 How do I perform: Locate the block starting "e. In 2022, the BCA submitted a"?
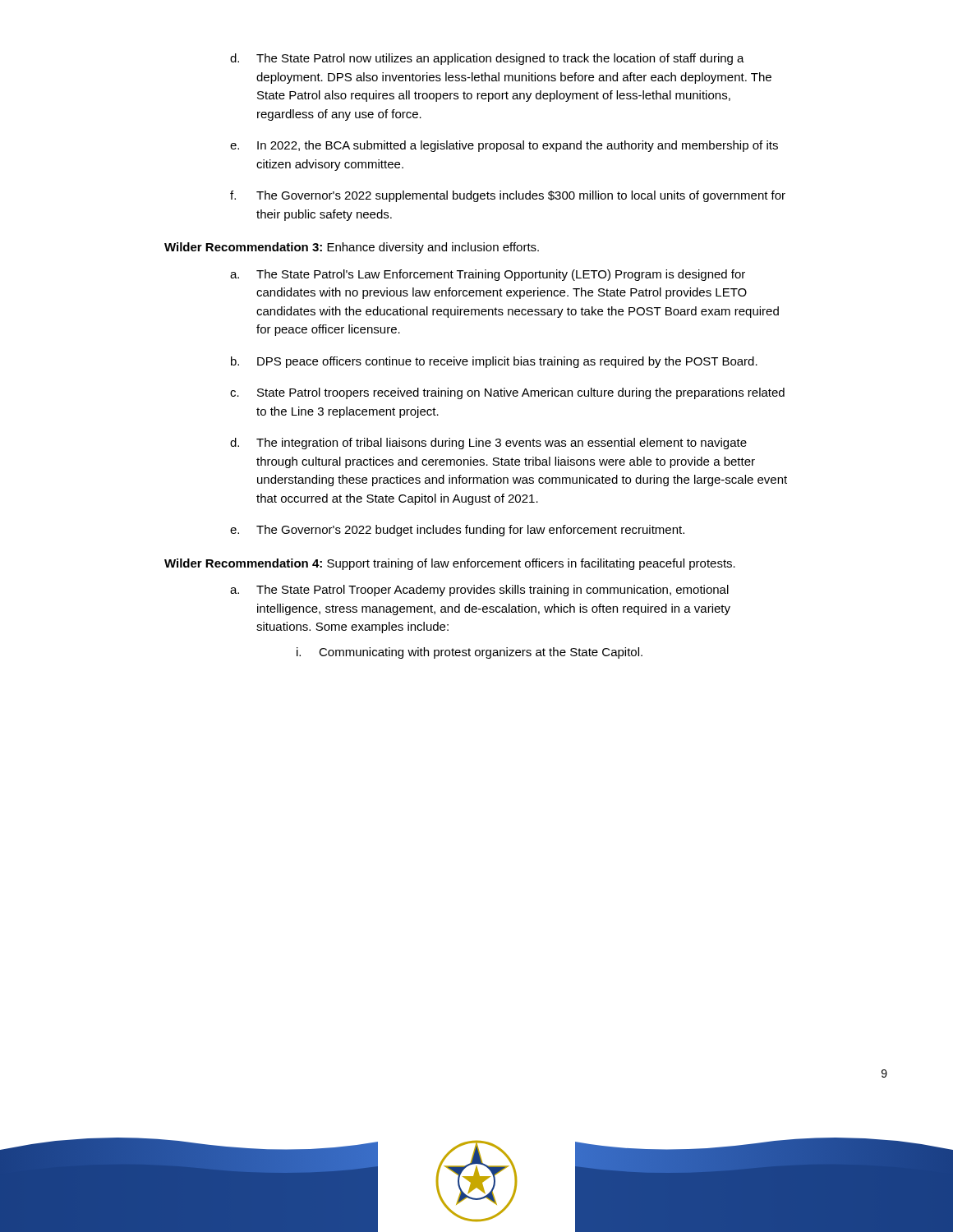pos(509,155)
